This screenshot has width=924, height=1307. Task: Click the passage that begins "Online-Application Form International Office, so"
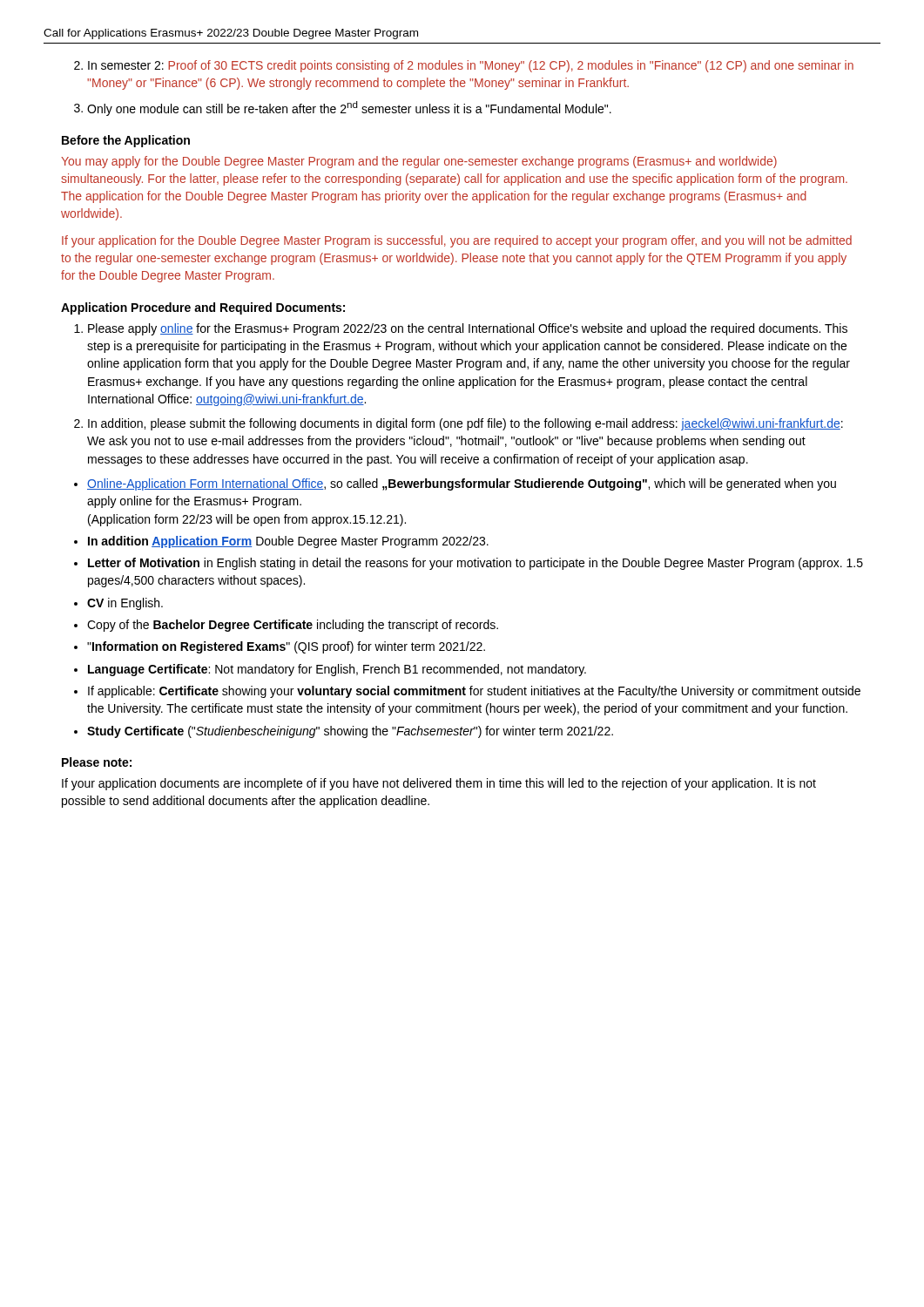pyautogui.click(x=462, y=484)
